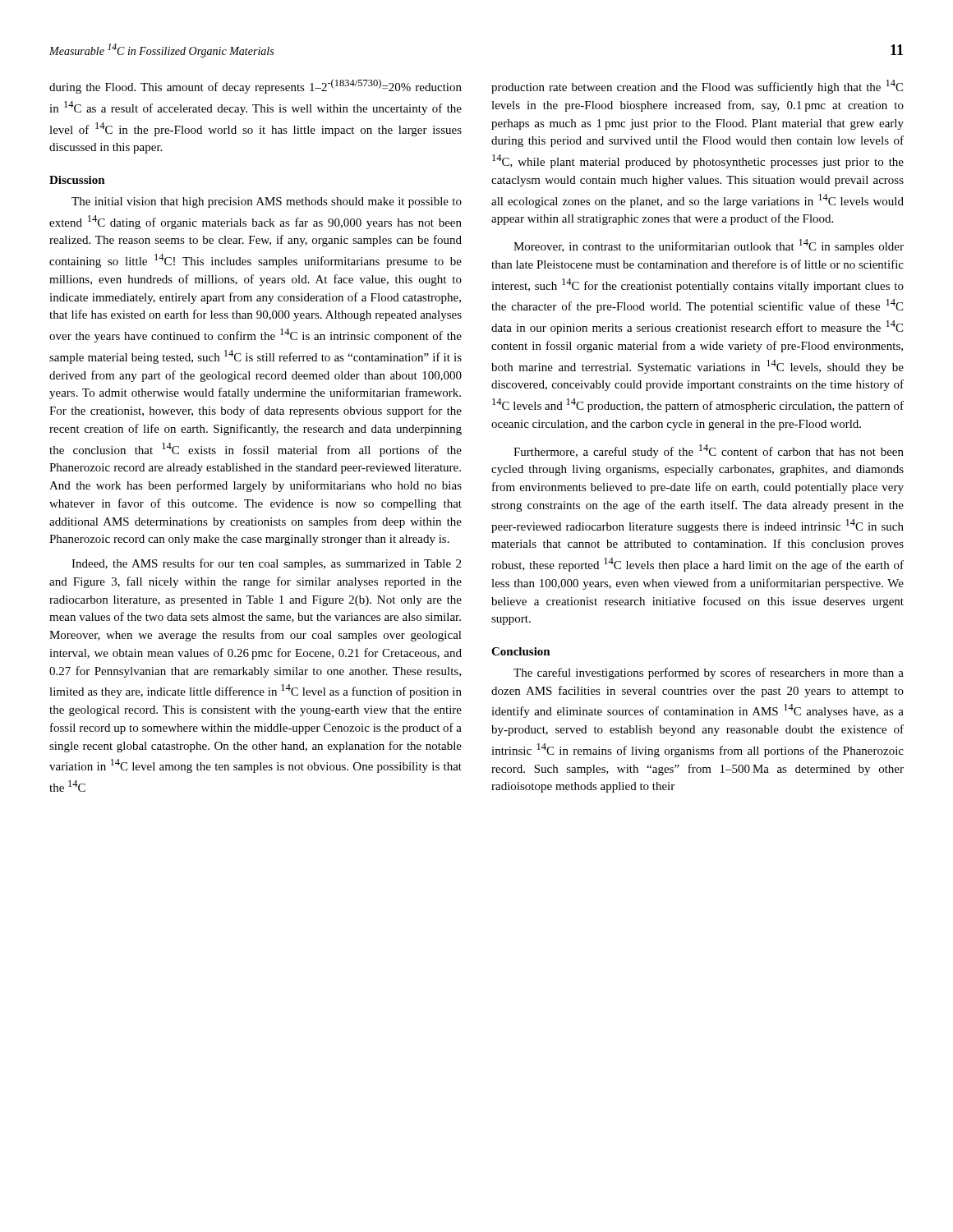Image resolution: width=953 pixels, height=1232 pixels.
Task: Find the region starting "The careful investigations performed by scores of researchers"
Action: [x=698, y=730]
